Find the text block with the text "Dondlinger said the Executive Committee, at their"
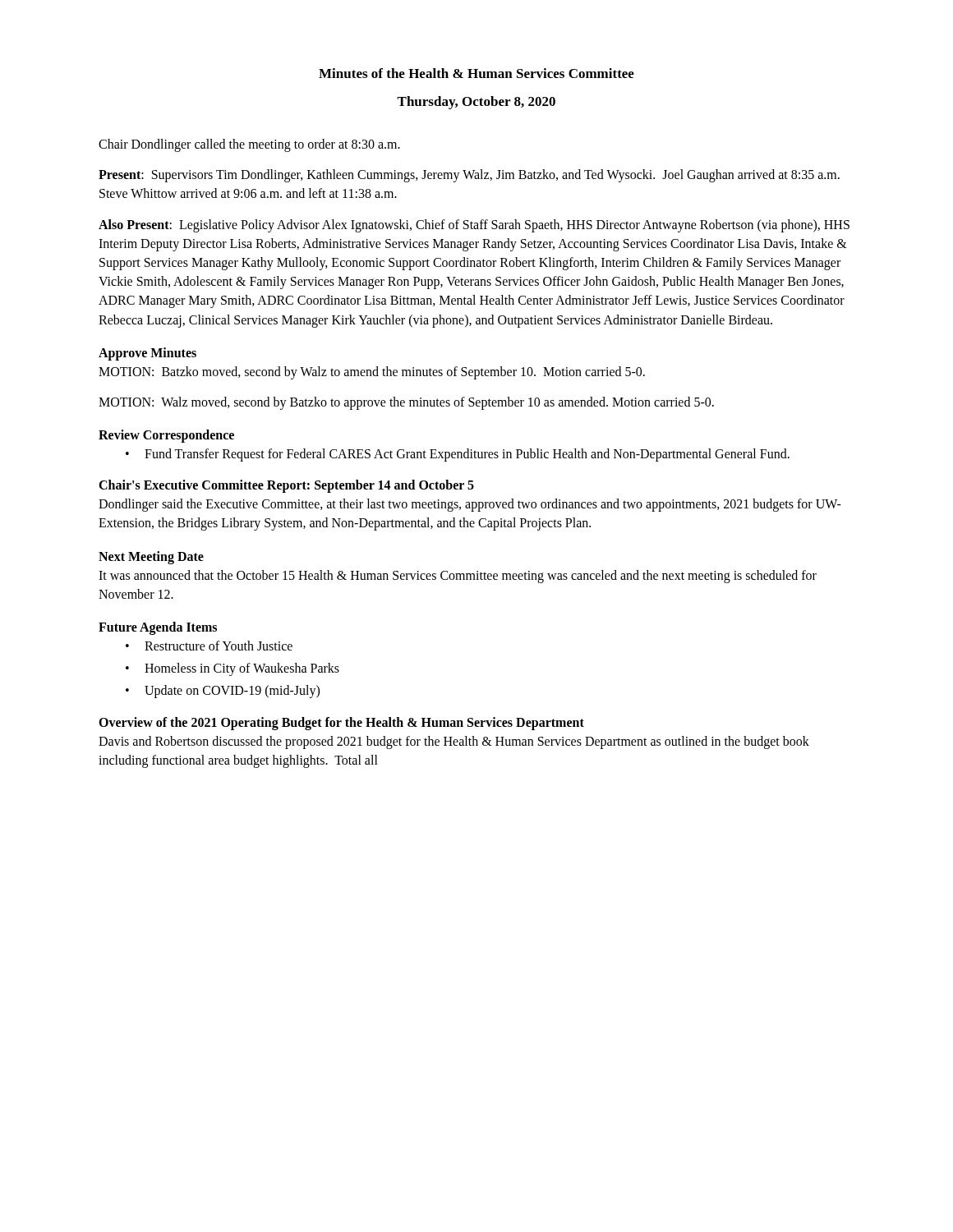 coord(470,514)
